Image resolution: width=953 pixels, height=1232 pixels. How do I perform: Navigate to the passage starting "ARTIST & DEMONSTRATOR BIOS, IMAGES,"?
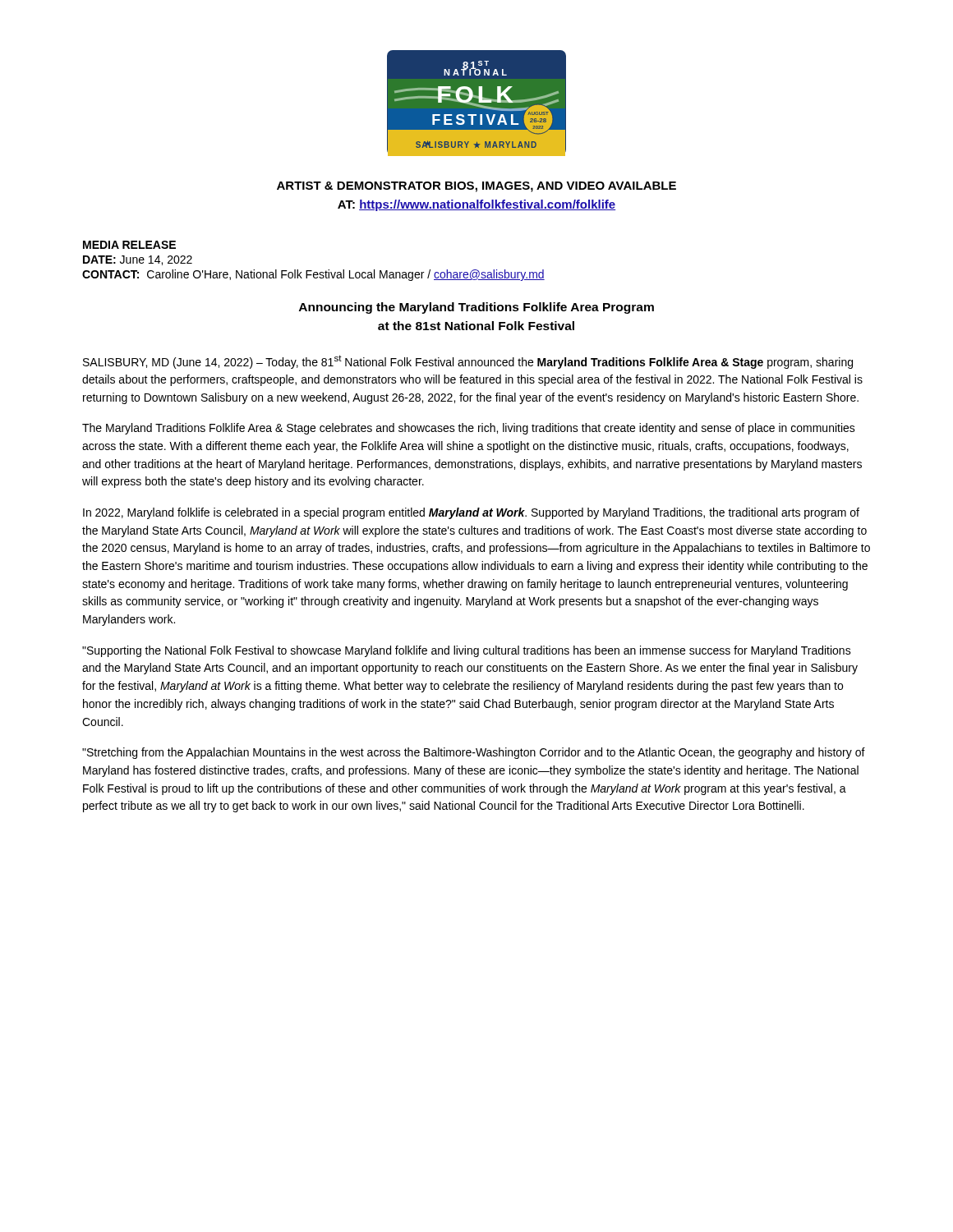click(x=476, y=194)
